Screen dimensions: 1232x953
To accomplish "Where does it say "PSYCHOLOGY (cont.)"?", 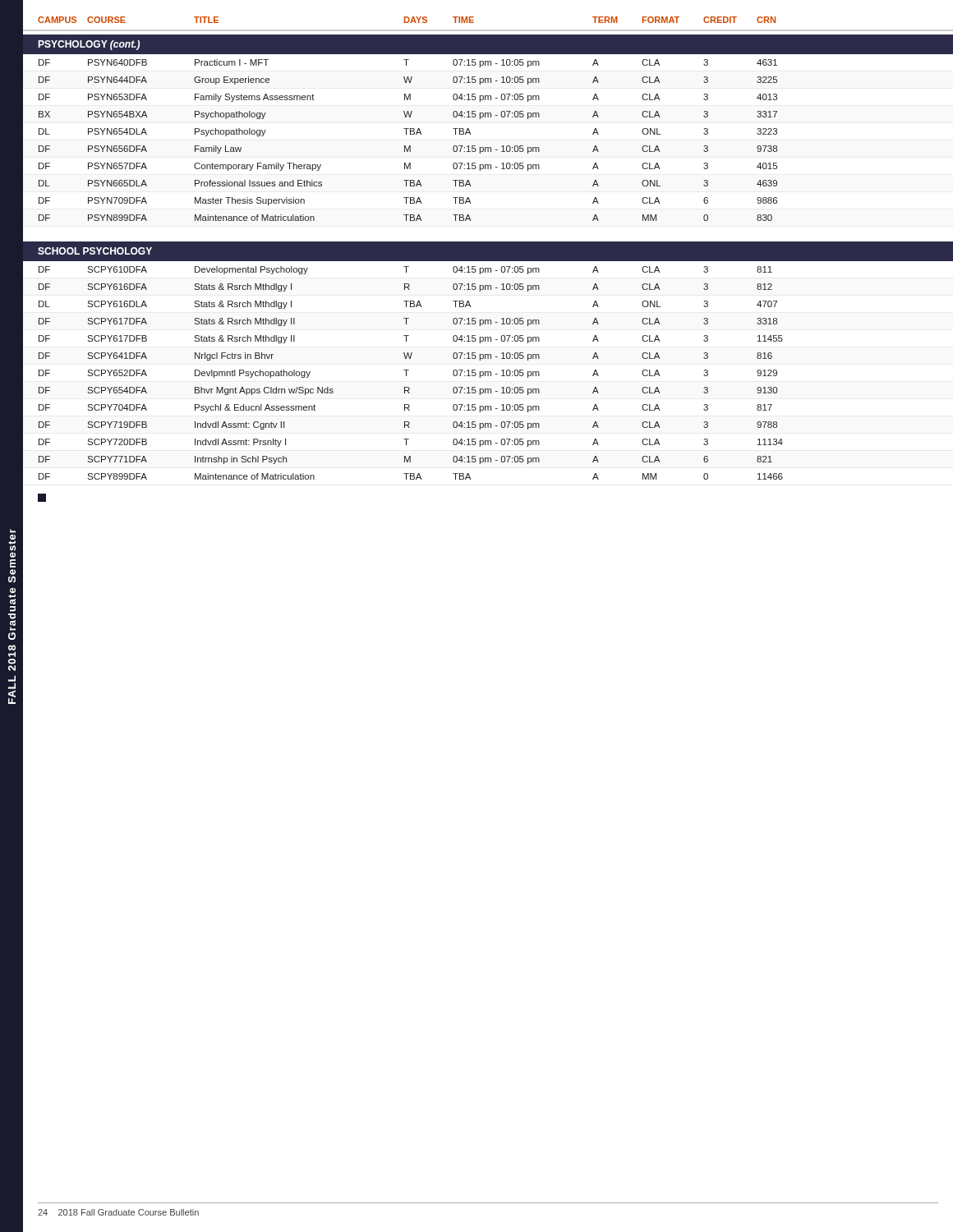I will tap(89, 44).
